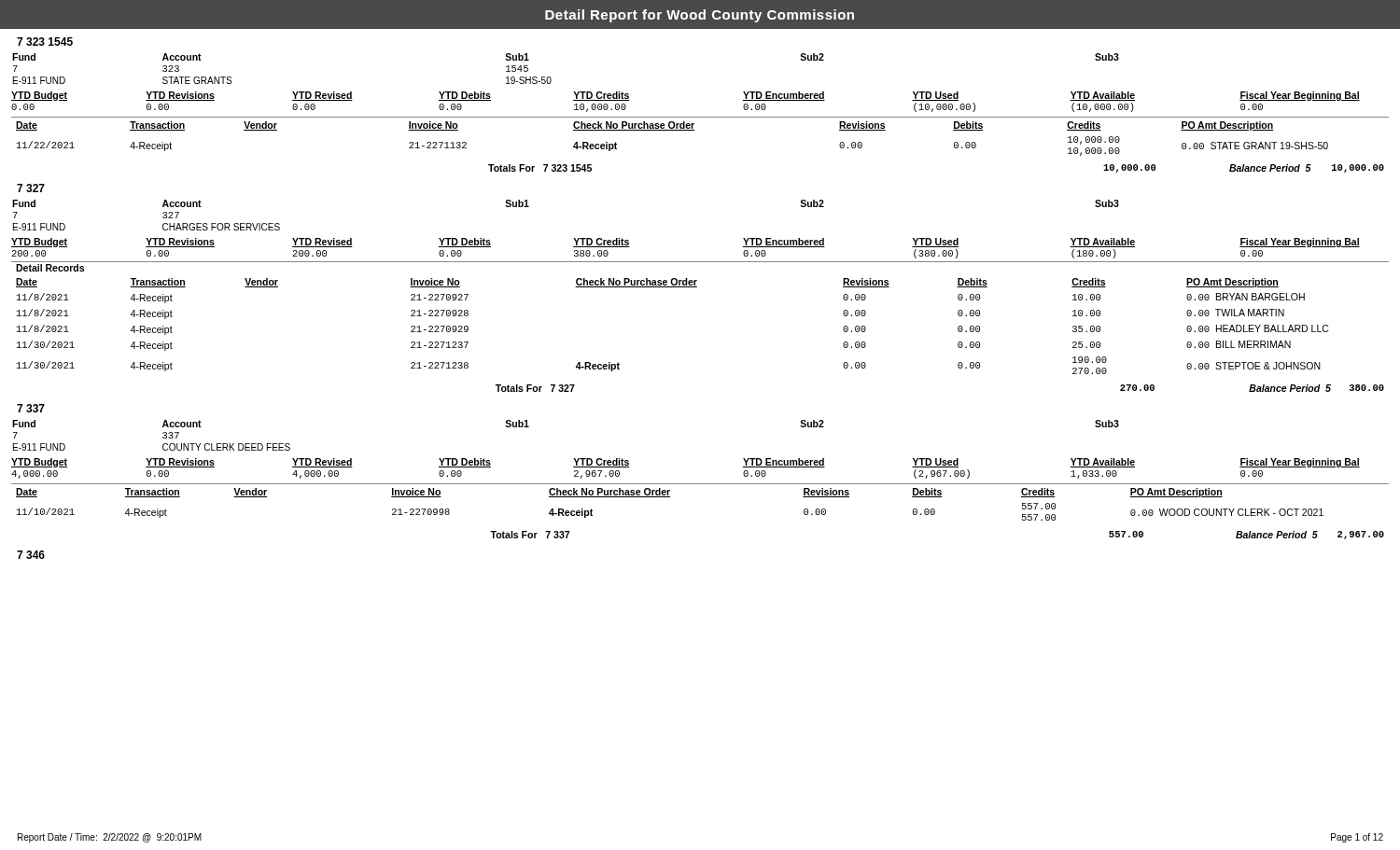This screenshot has width=1400, height=850.
Task: Locate the section header with the text "7 337"
Action: click(31, 409)
